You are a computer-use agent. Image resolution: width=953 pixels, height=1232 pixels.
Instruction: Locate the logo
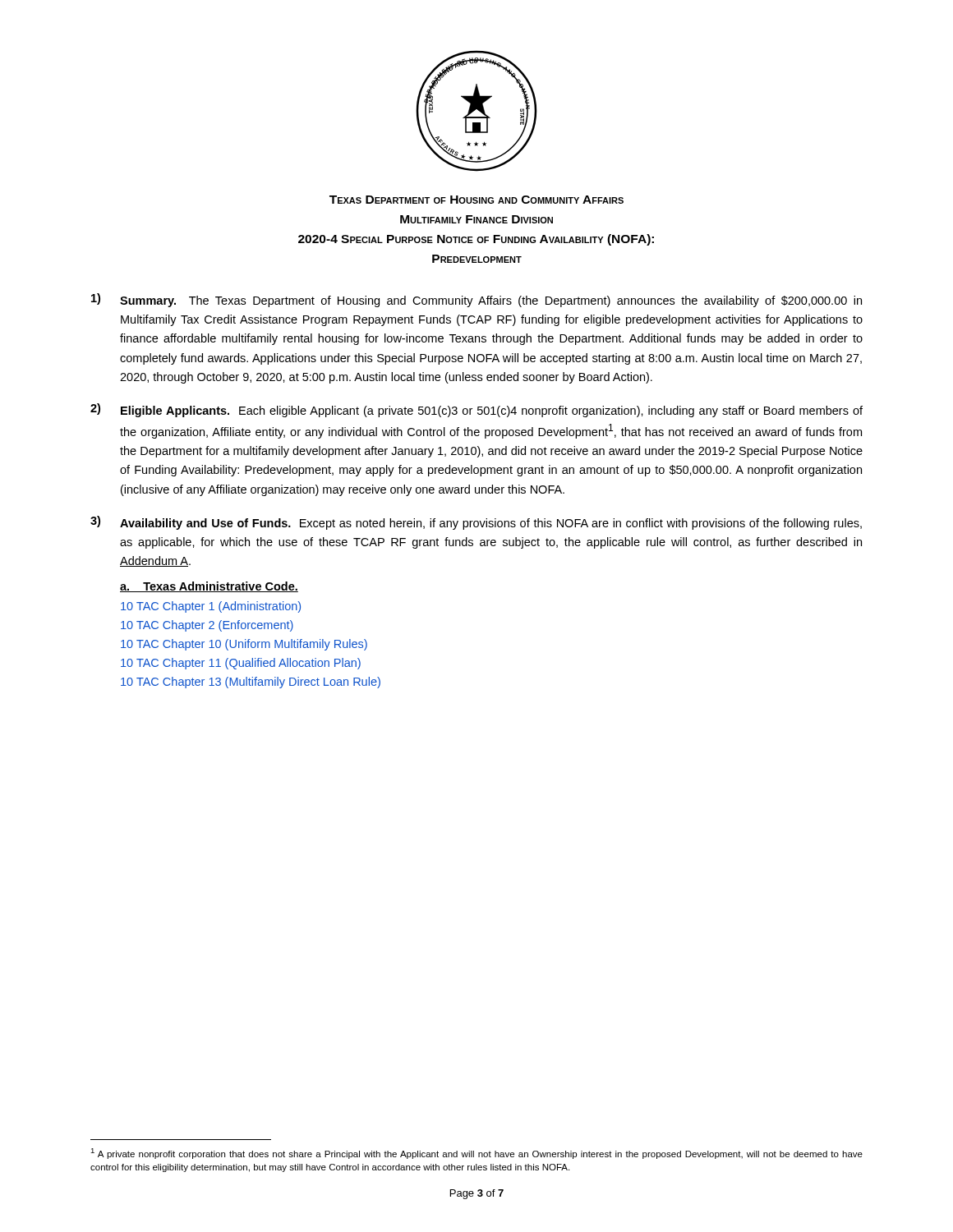click(x=476, y=112)
